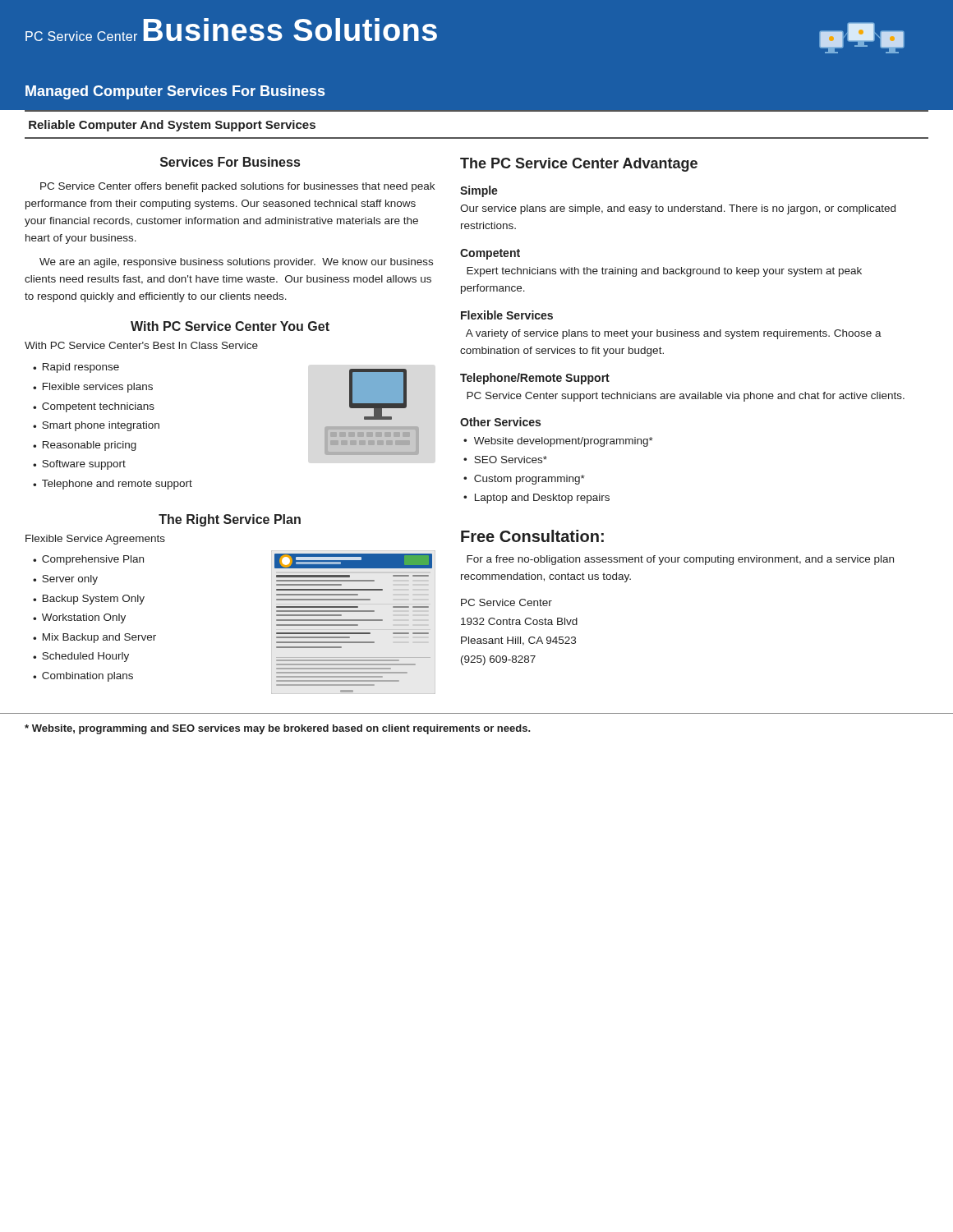Select the footnote with the text "Website, programming and SEO services may be"
This screenshot has height=1232, width=953.
coord(278,728)
